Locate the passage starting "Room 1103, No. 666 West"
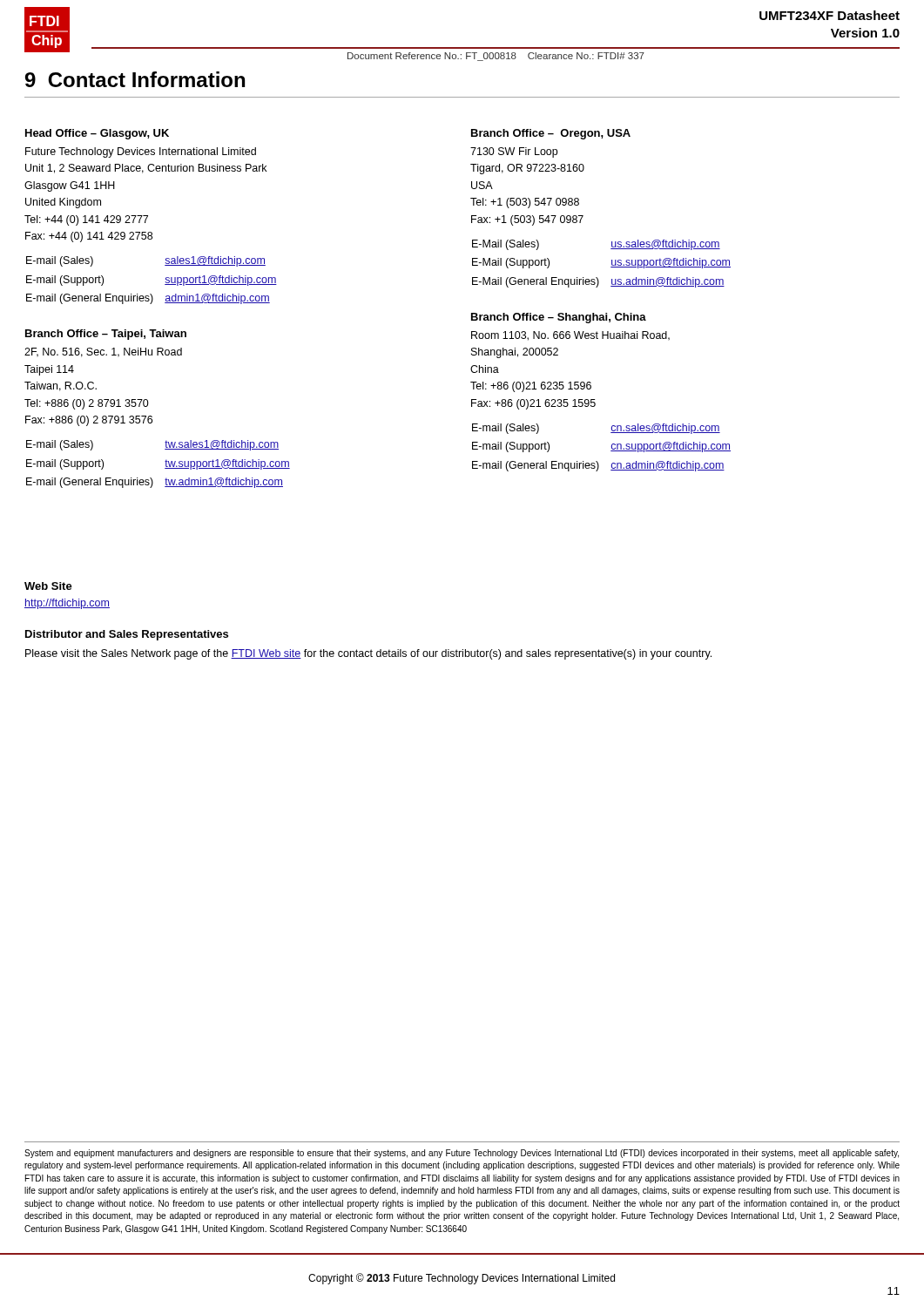 [x=570, y=336]
